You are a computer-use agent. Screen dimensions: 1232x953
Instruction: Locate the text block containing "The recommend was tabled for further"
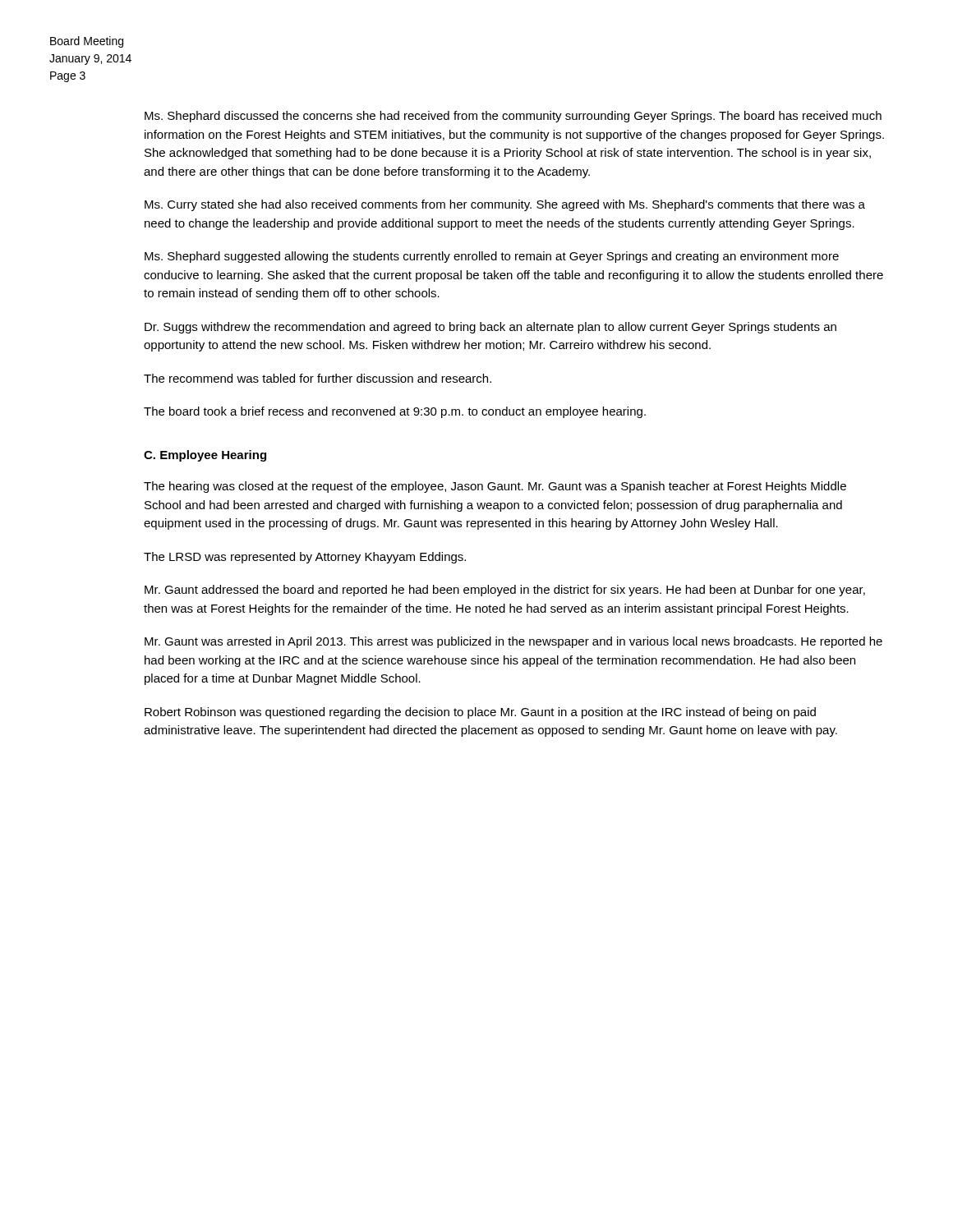pos(318,378)
